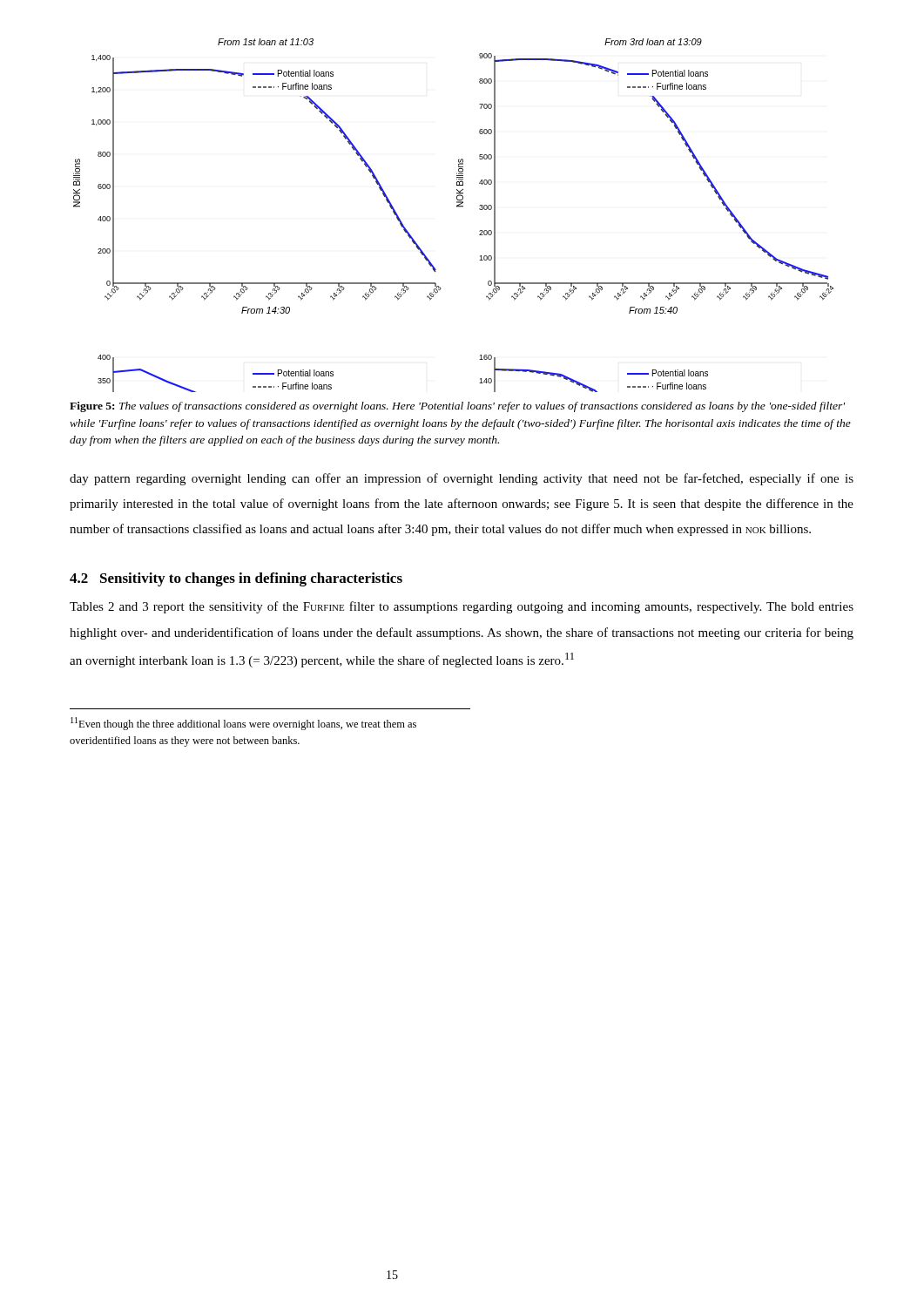Find the block on this page that starts "11Even though the"
Screen dimensions: 1307x924
tap(243, 731)
